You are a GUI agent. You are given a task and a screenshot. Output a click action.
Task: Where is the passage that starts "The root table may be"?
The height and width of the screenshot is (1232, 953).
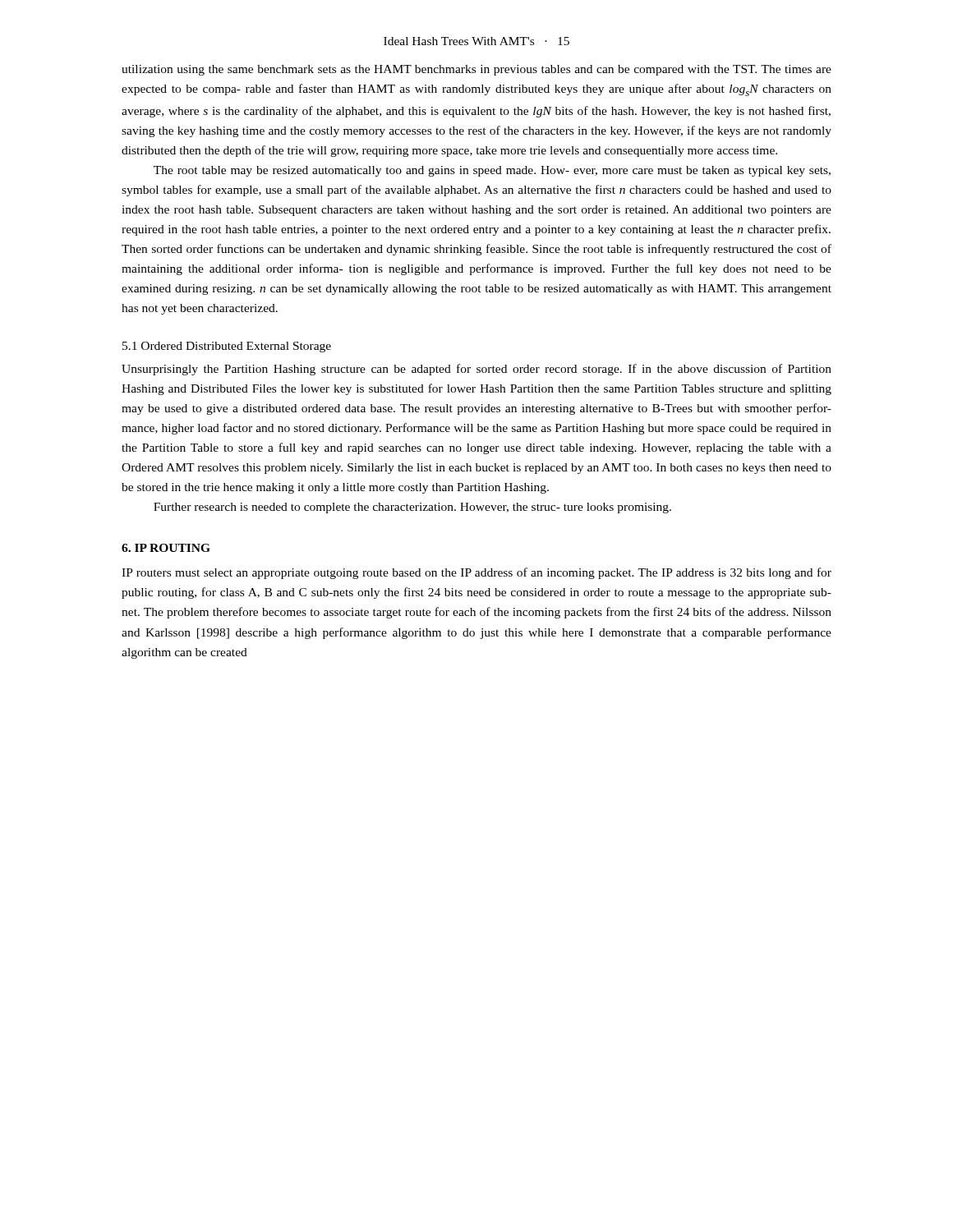coord(476,239)
